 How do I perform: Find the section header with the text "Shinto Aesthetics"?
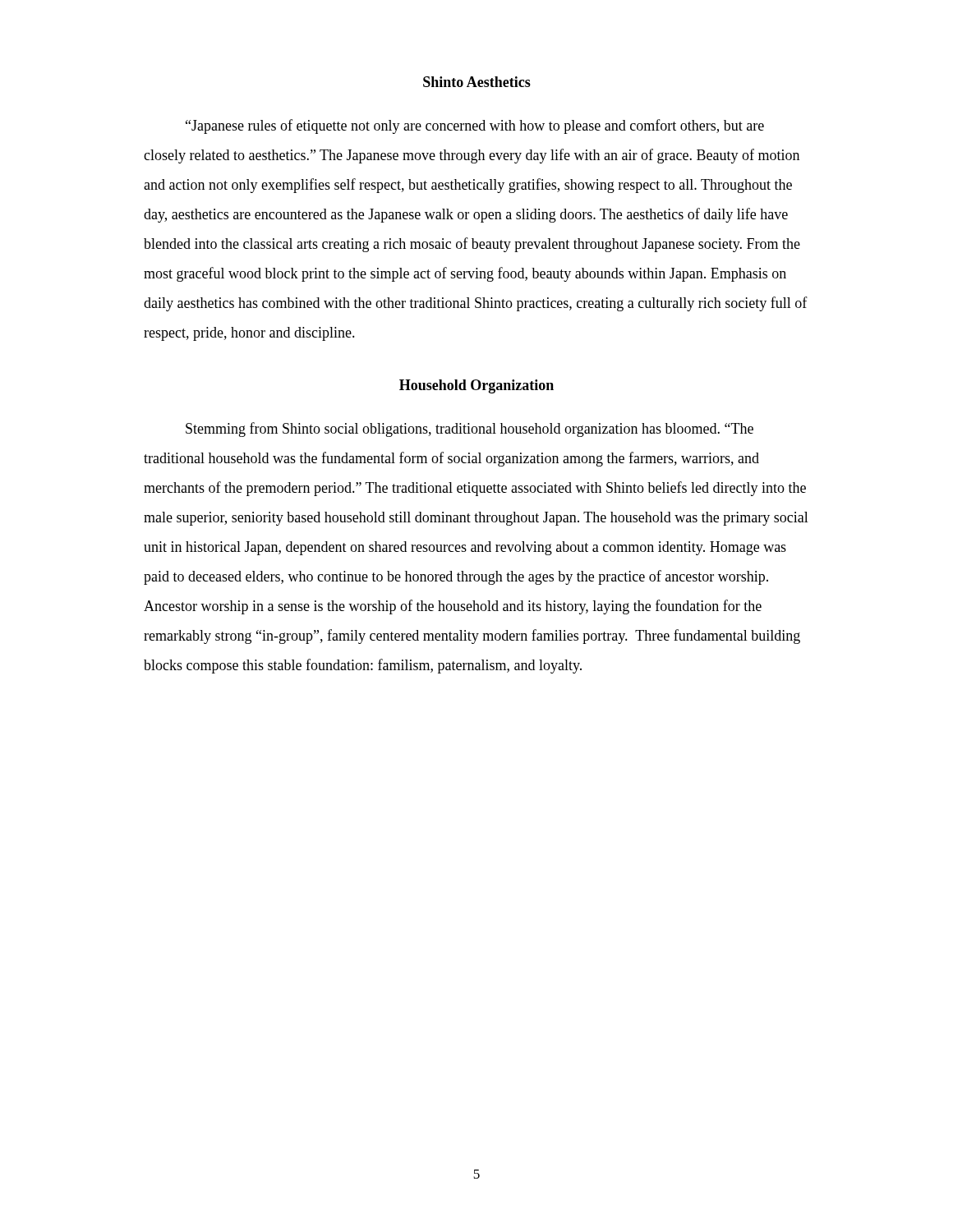(476, 82)
